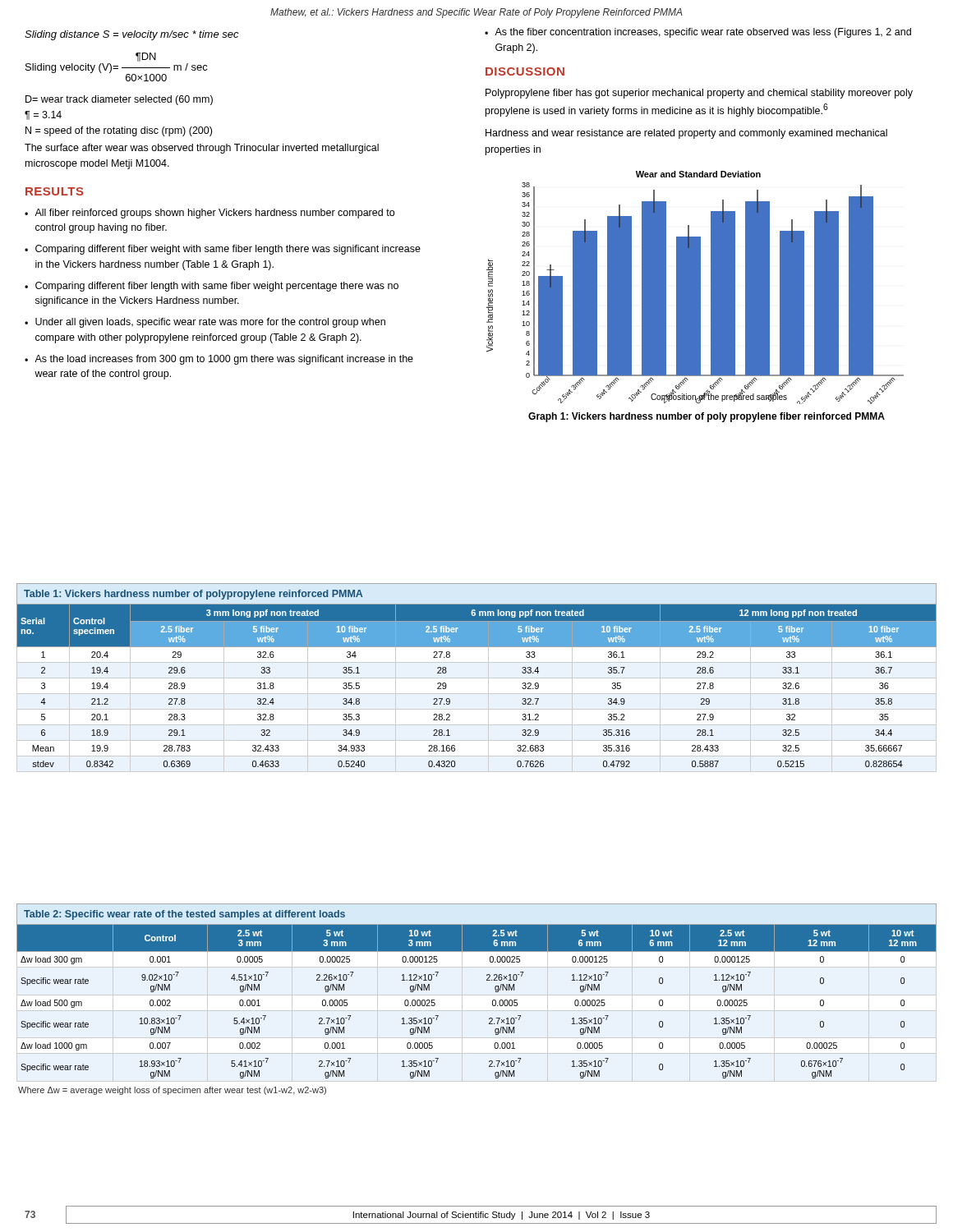Select the table that reads "1.35×10 -7 g/NM"
The image size is (953, 1232).
click(476, 992)
